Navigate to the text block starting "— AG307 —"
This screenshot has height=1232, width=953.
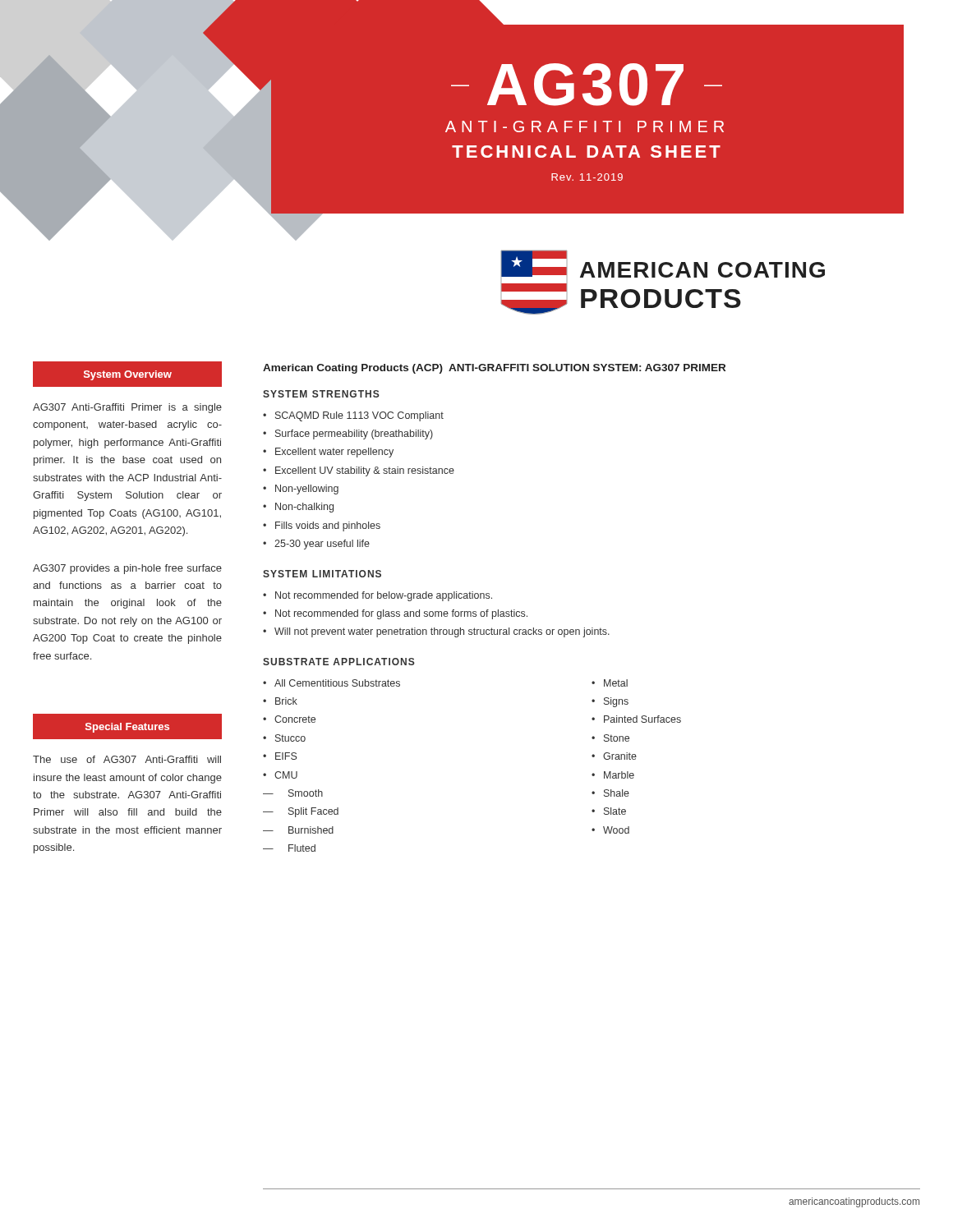(x=587, y=117)
